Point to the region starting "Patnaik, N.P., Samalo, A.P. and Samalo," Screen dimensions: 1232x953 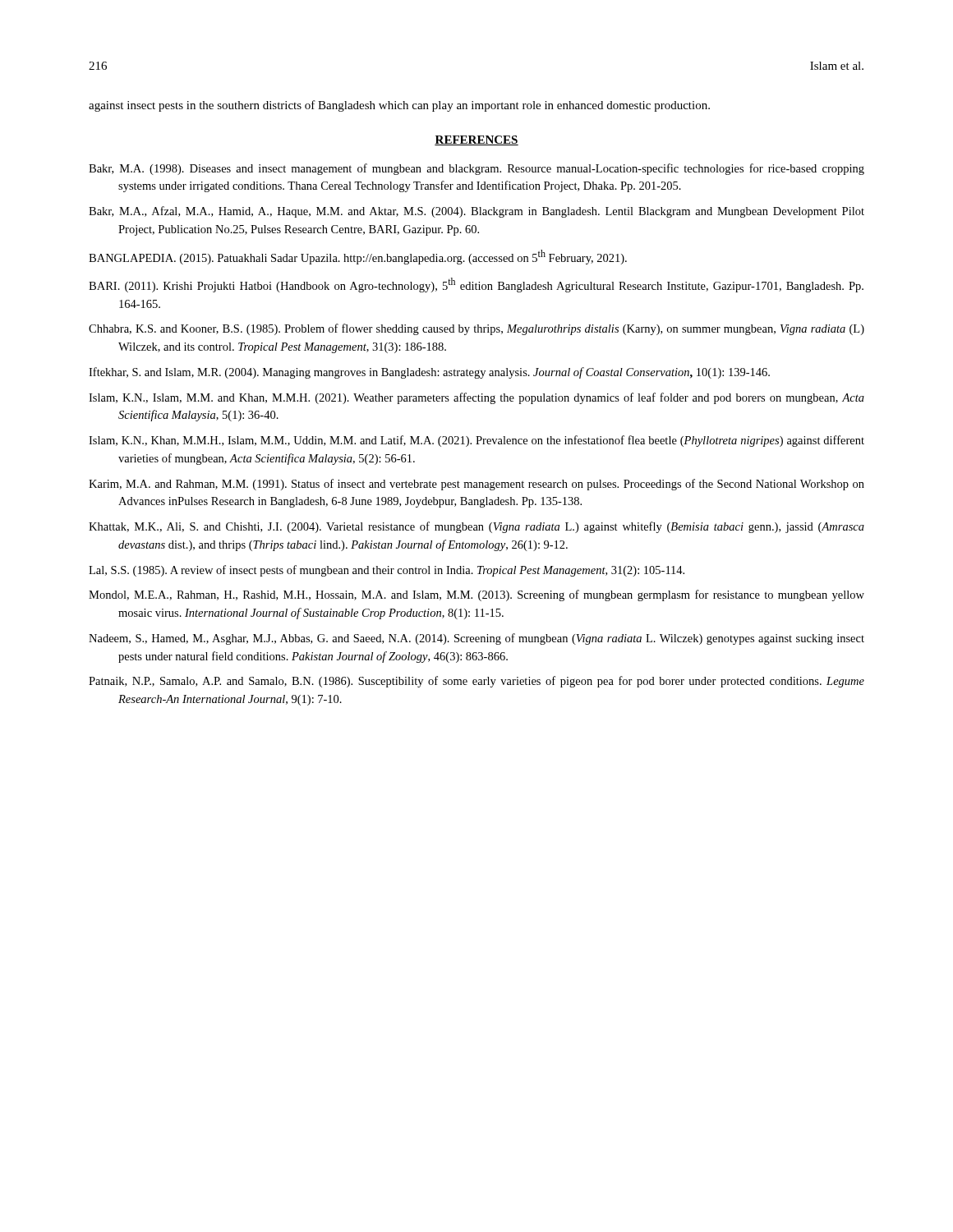[476, 690]
